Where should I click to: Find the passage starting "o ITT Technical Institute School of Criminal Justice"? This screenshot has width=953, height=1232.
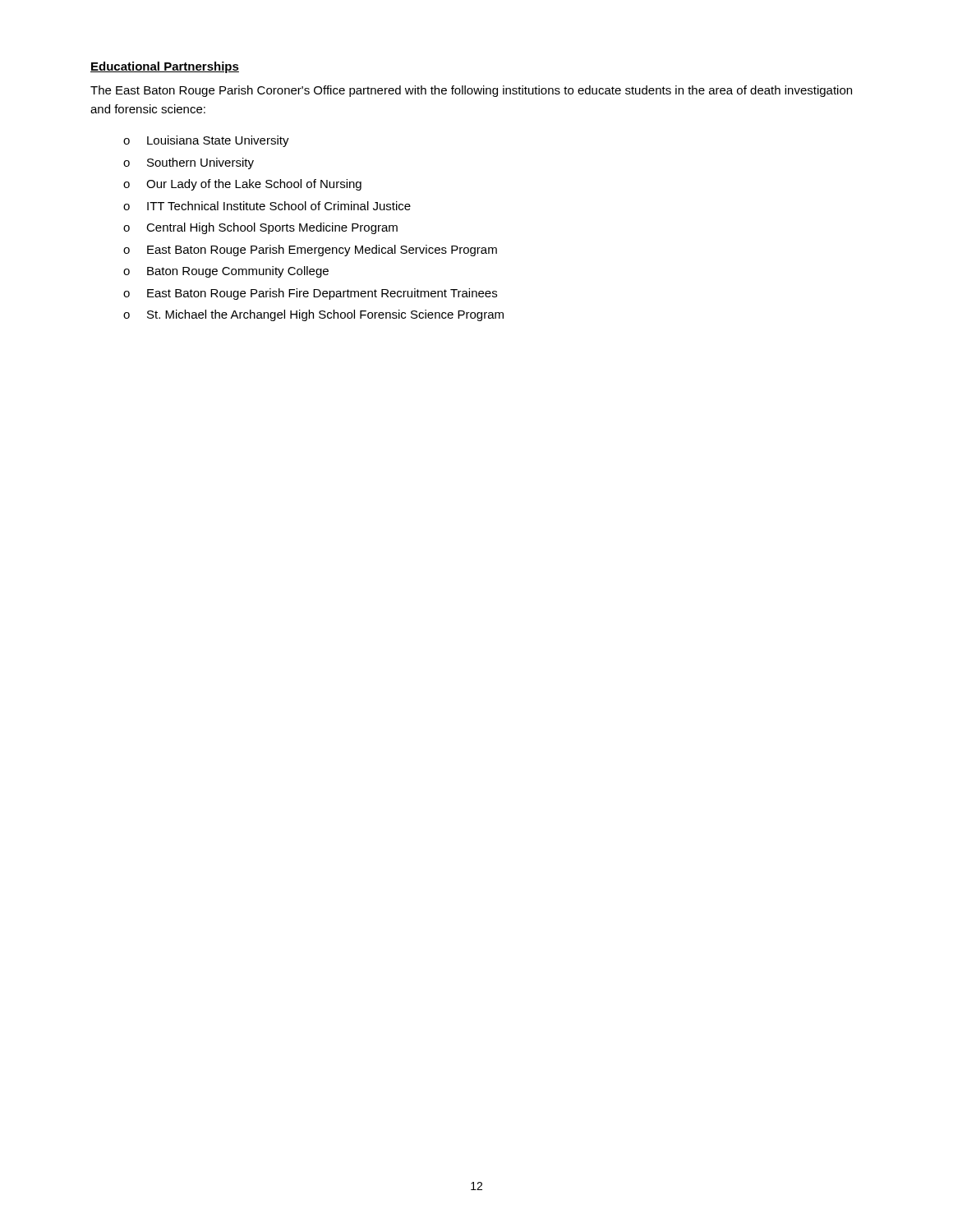267,206
